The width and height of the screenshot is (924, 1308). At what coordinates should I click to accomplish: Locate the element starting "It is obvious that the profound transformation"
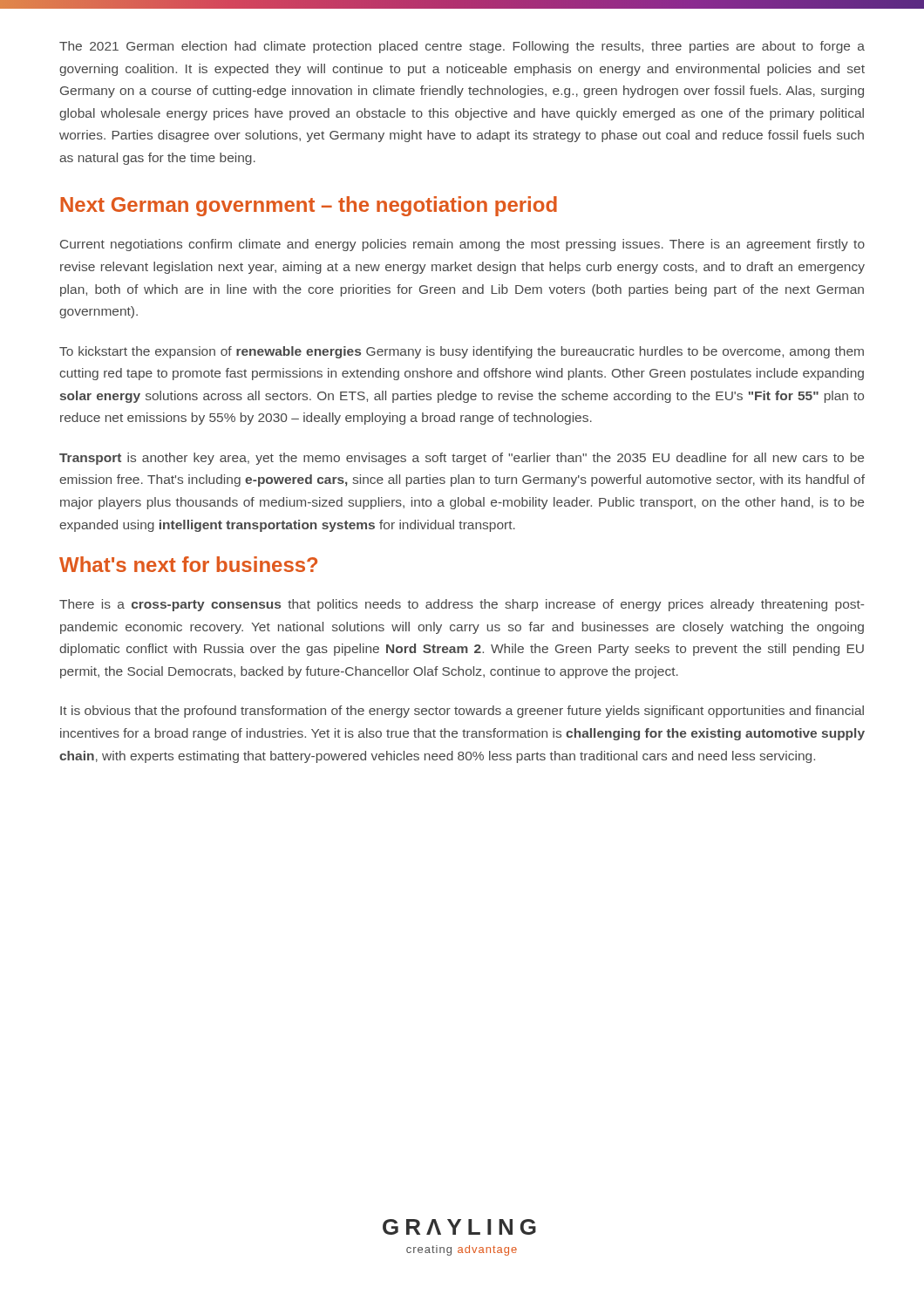(462, 733)
